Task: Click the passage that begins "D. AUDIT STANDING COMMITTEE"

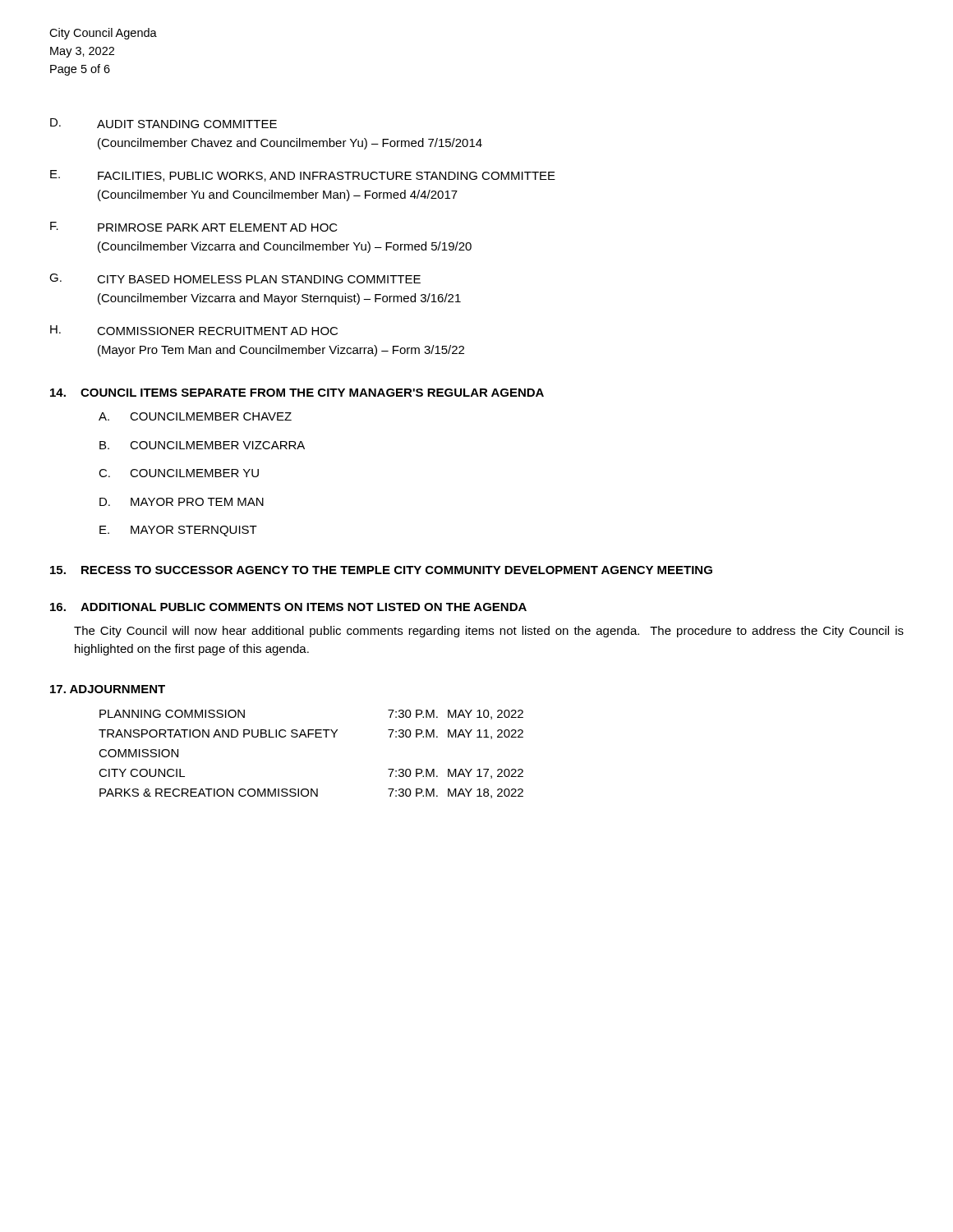Action: [x=266, y=133]
